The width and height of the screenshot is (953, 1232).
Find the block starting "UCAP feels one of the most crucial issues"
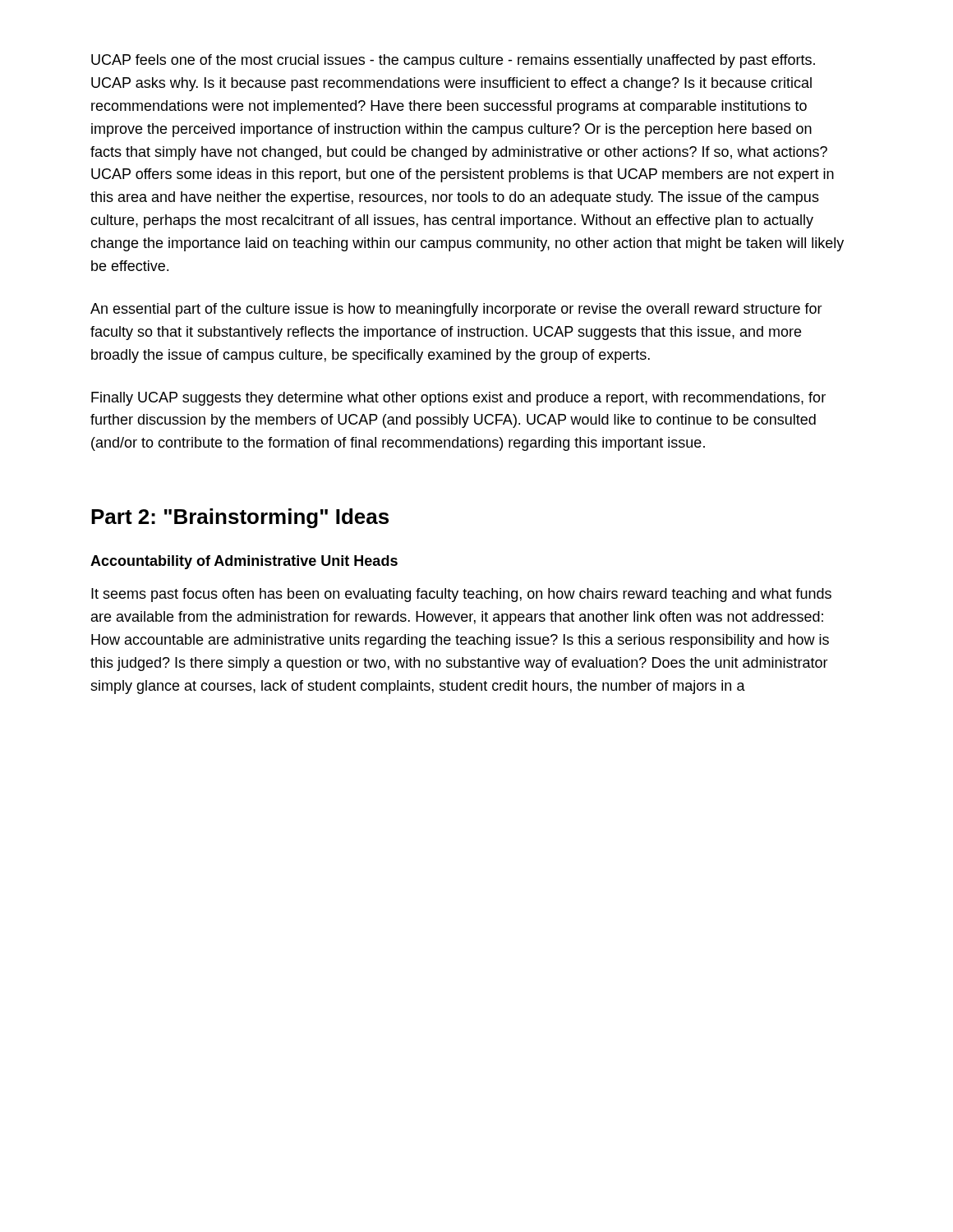(x=467, y=163)
